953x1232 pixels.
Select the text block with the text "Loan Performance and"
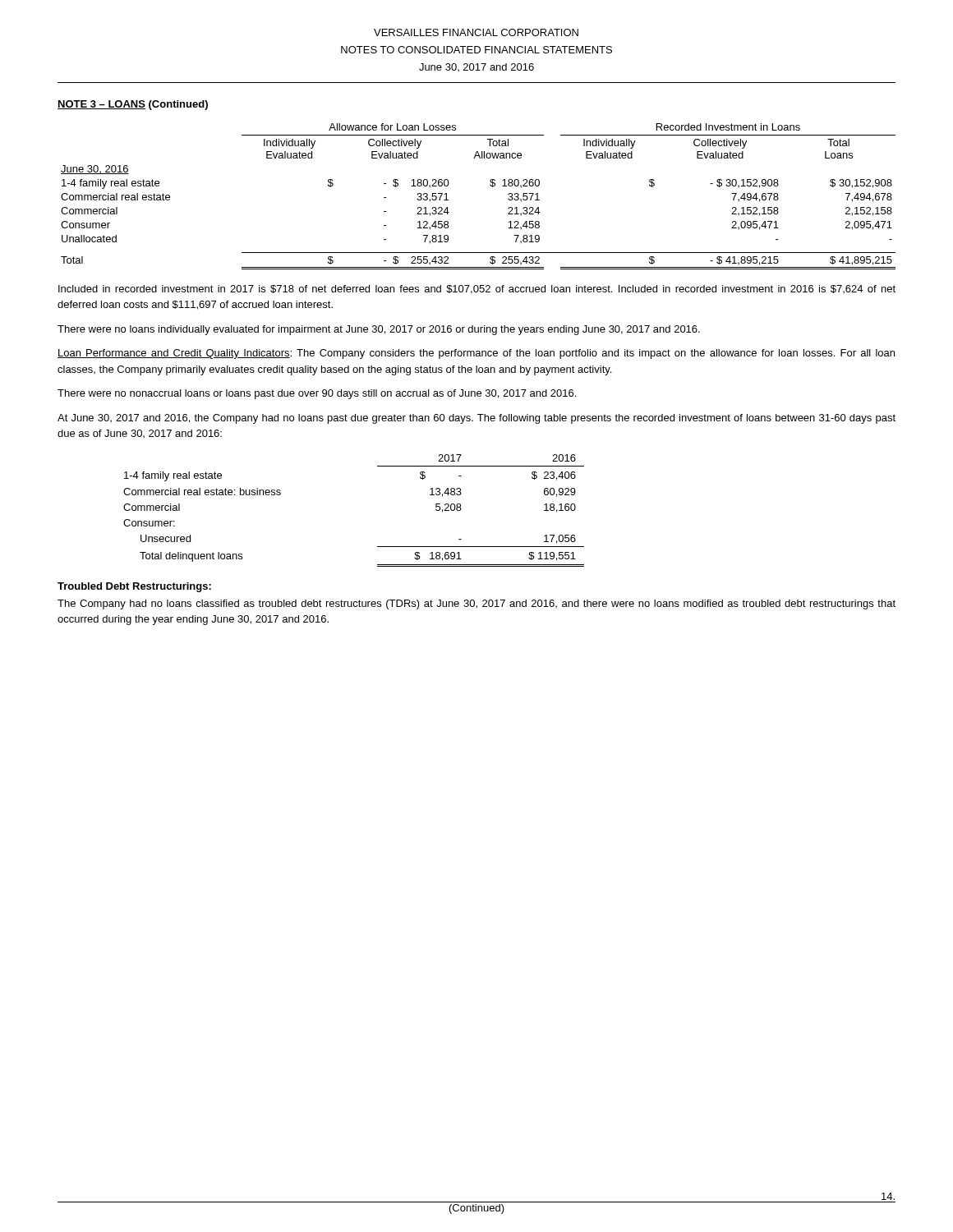pyautogui.click(x=476, y=361)
